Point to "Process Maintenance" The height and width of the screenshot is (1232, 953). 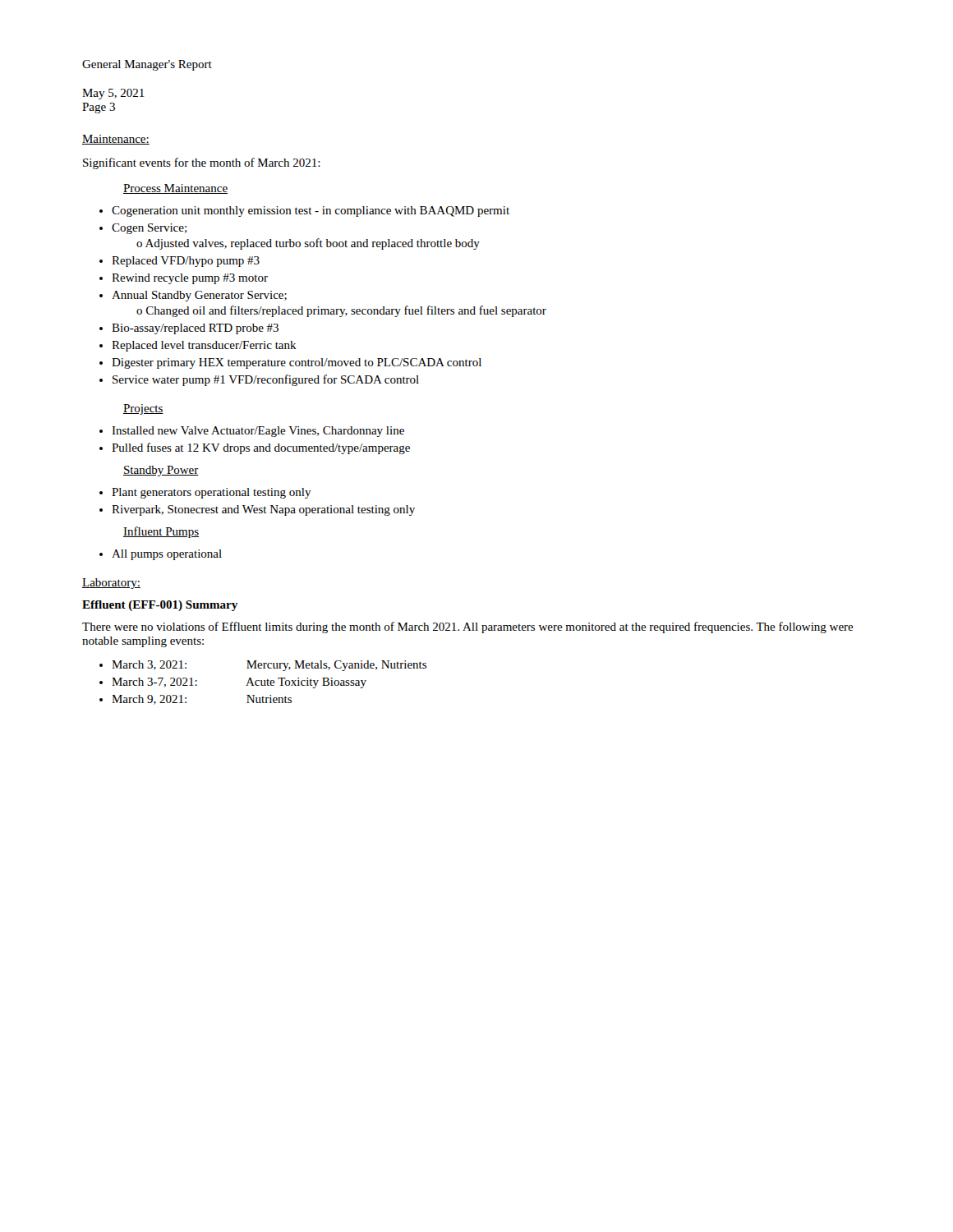click(175, 188)
